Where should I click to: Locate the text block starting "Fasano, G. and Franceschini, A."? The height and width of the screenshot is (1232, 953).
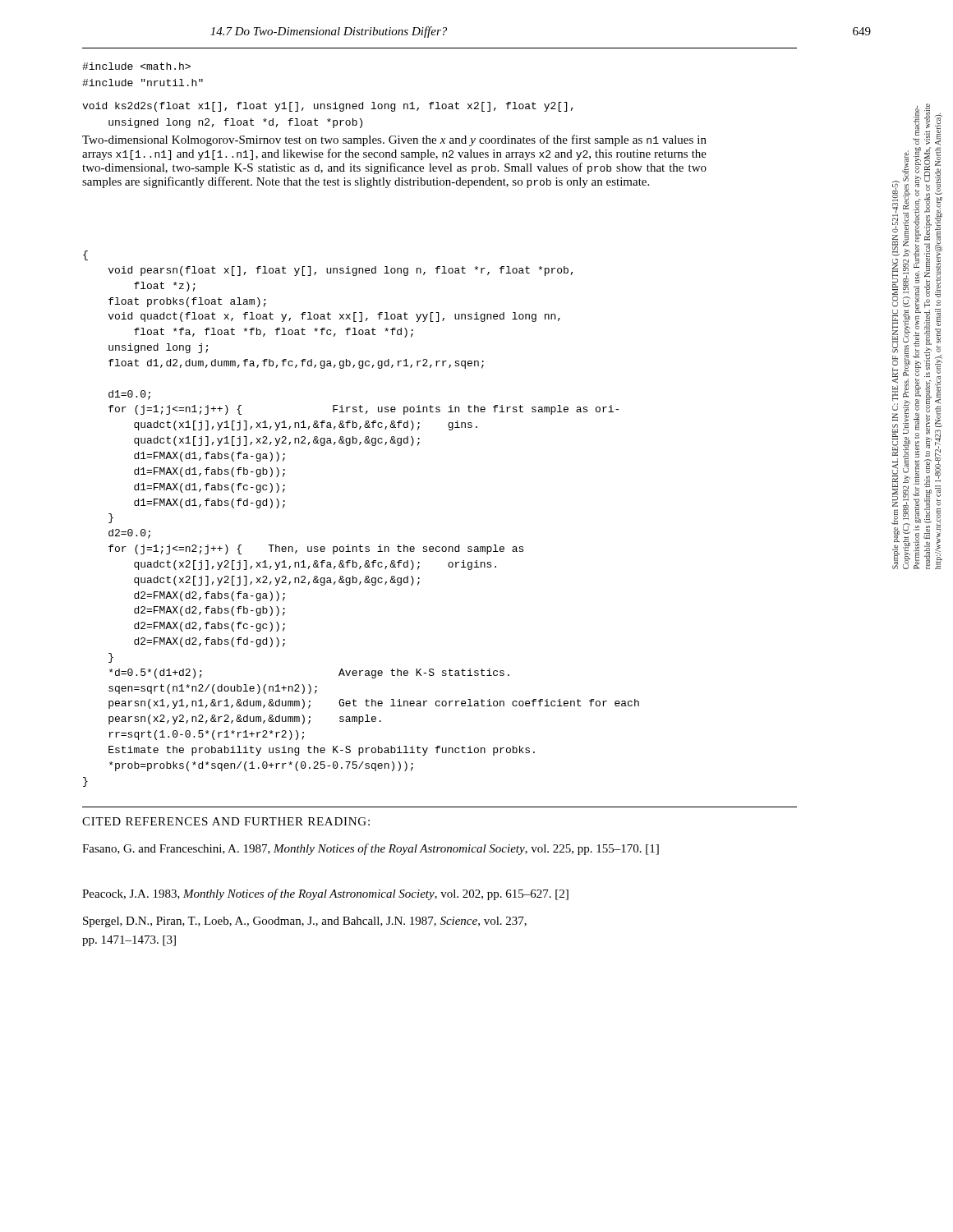(x=371, y=848)
